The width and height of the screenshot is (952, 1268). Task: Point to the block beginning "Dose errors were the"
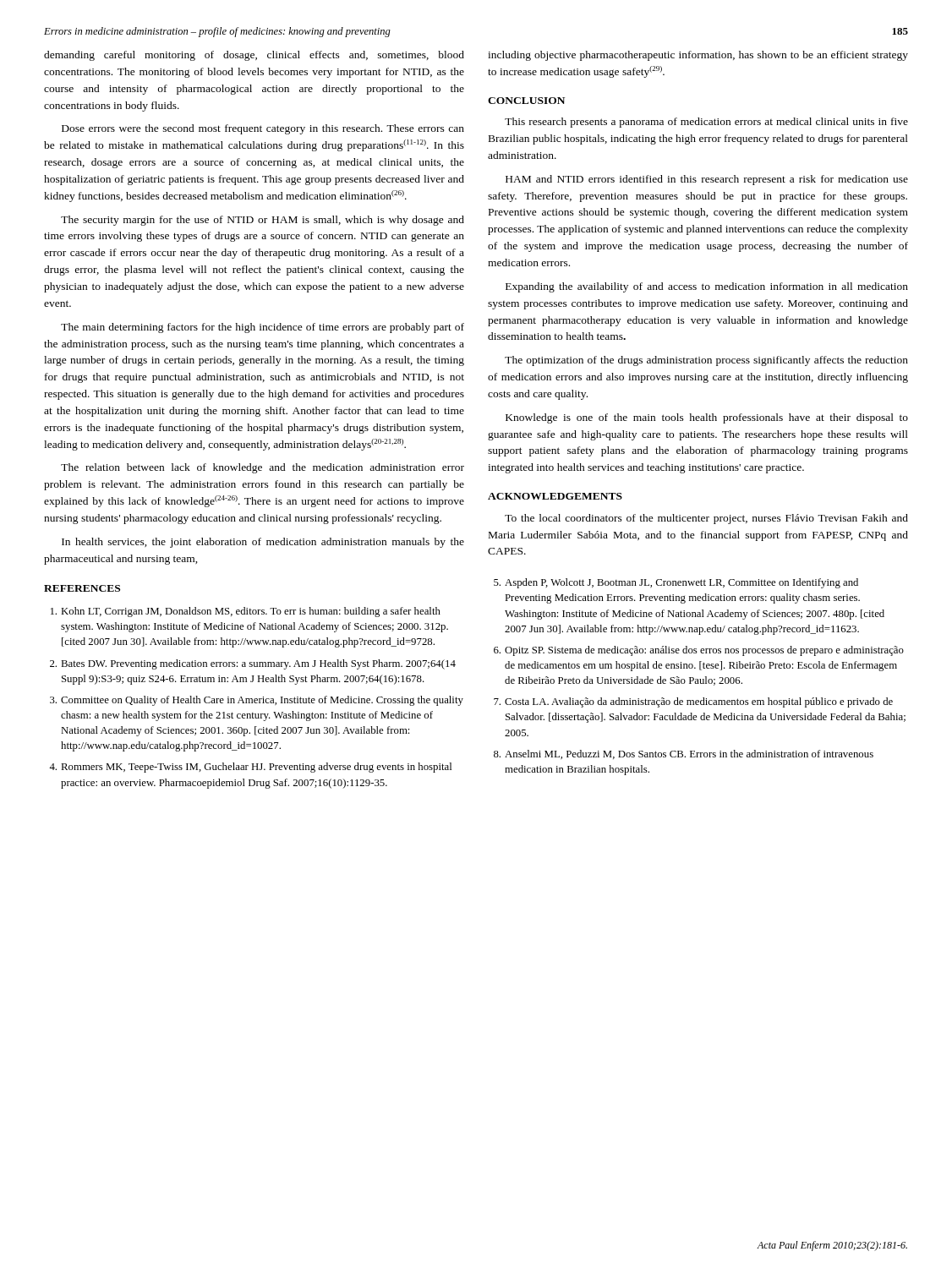pyautogui.click(x=254, y=162)
